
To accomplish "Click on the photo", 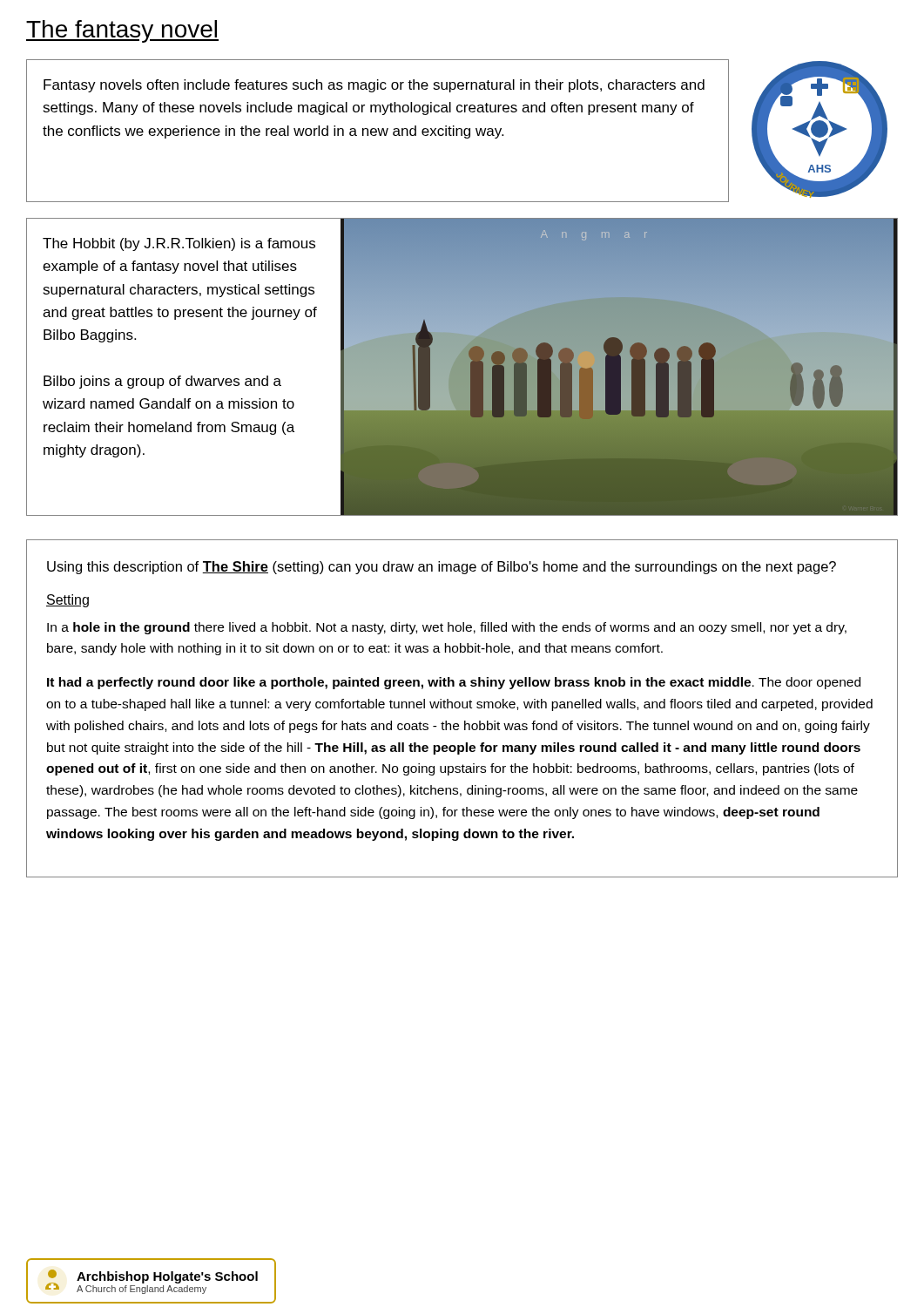I will (x=619, y=367).
